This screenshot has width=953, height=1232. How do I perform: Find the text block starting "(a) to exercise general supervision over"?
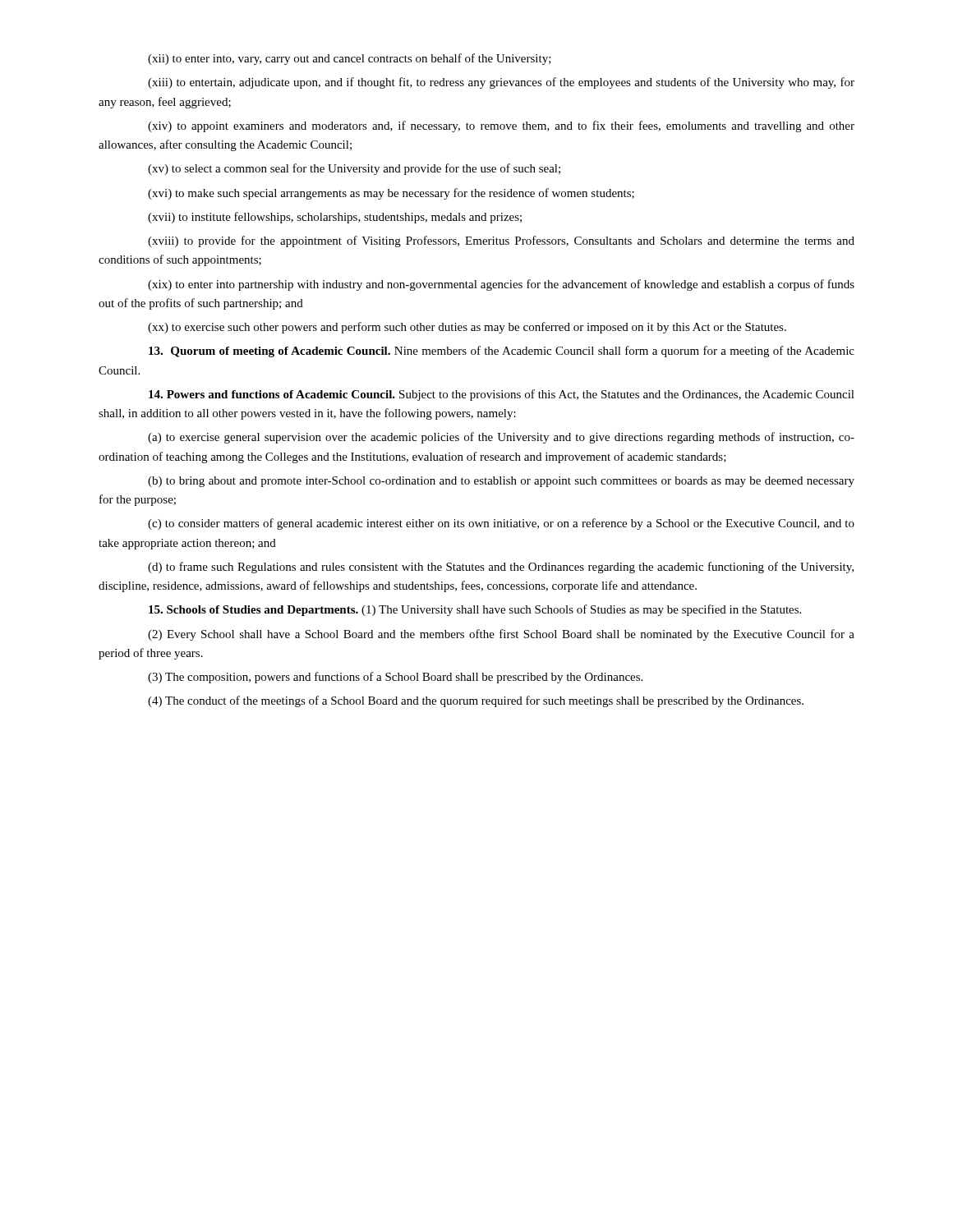(476, 447)
